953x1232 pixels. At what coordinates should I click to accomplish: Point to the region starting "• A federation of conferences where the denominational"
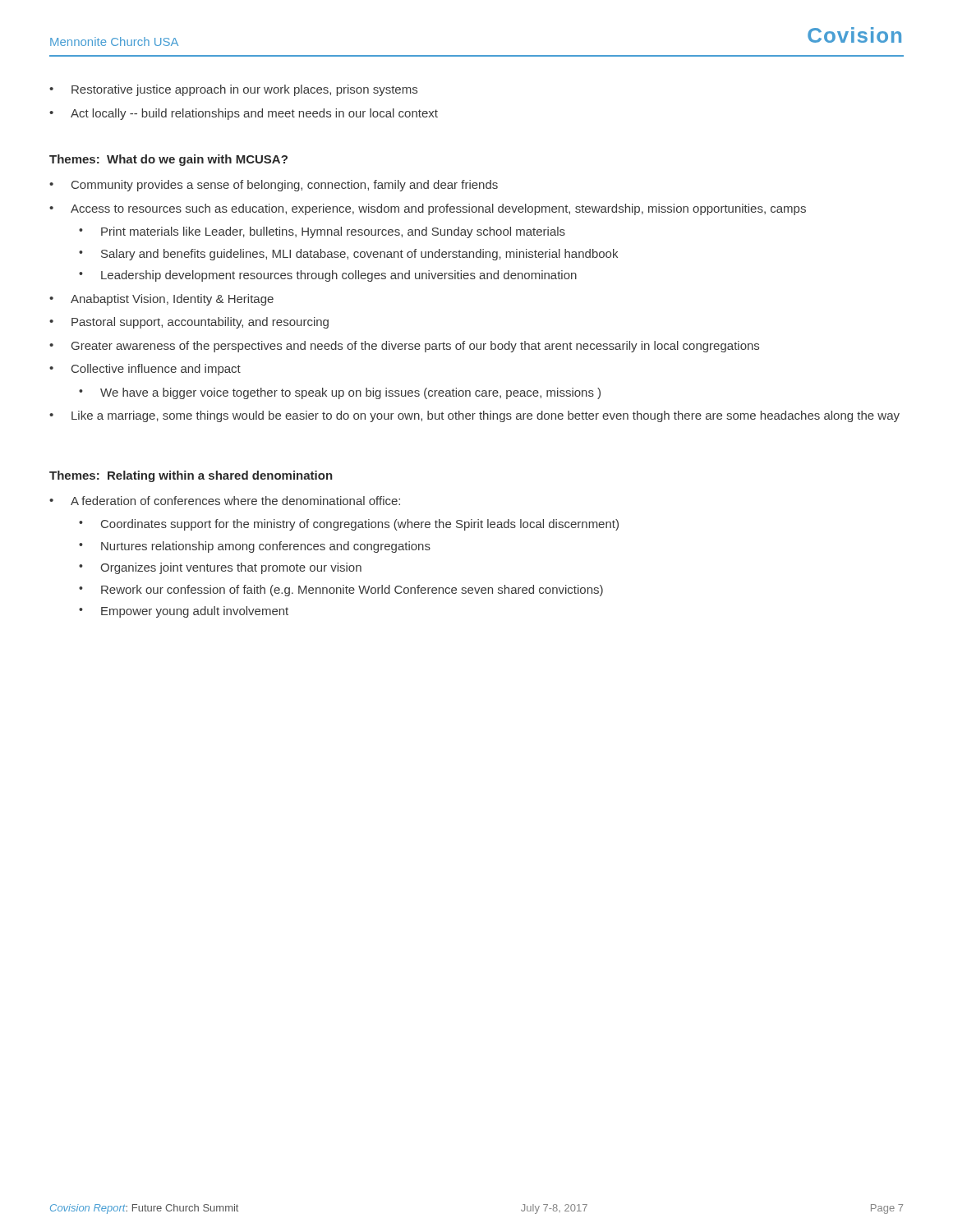click(225, 501)
